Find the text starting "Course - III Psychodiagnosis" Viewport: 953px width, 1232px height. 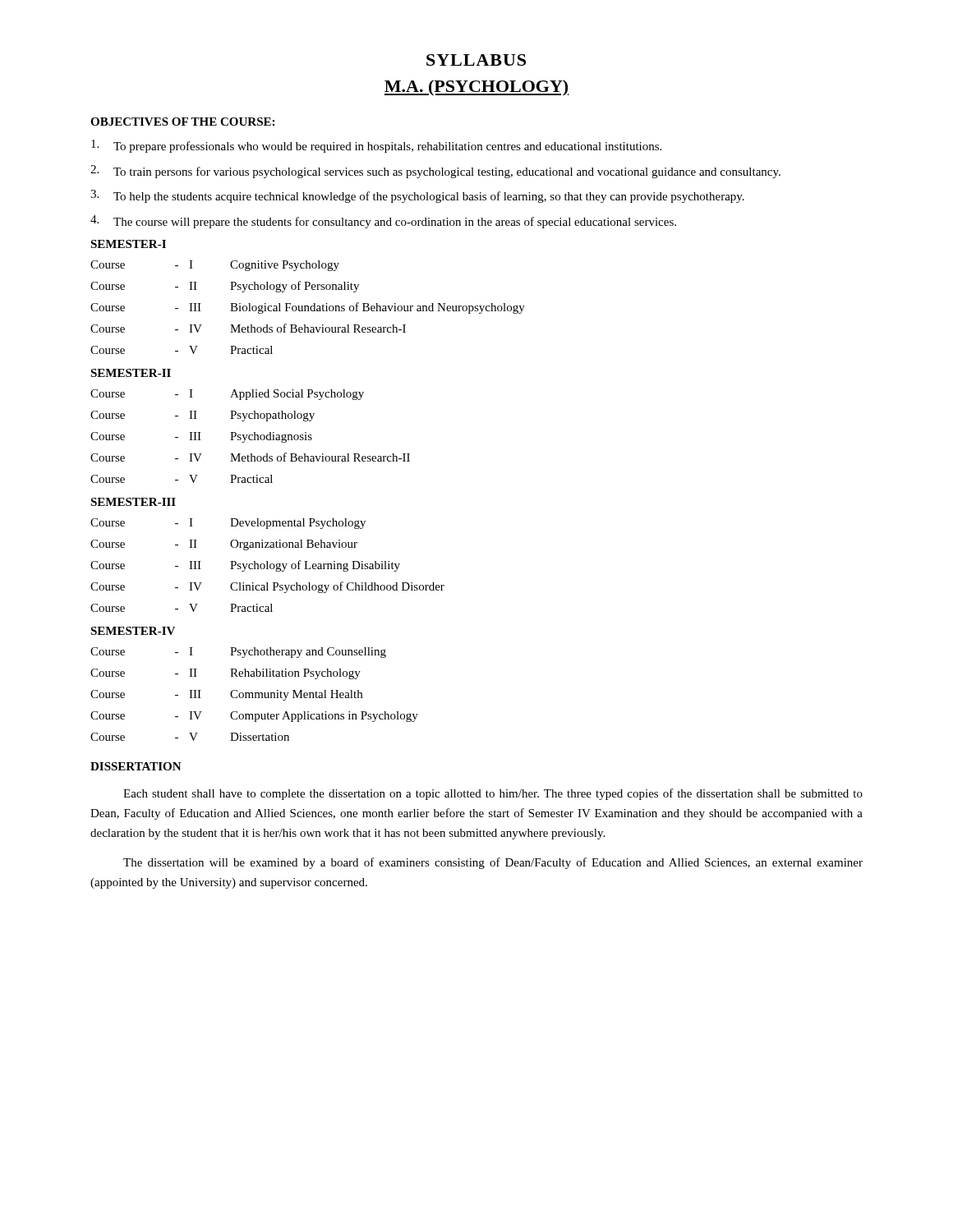point(201,437)
